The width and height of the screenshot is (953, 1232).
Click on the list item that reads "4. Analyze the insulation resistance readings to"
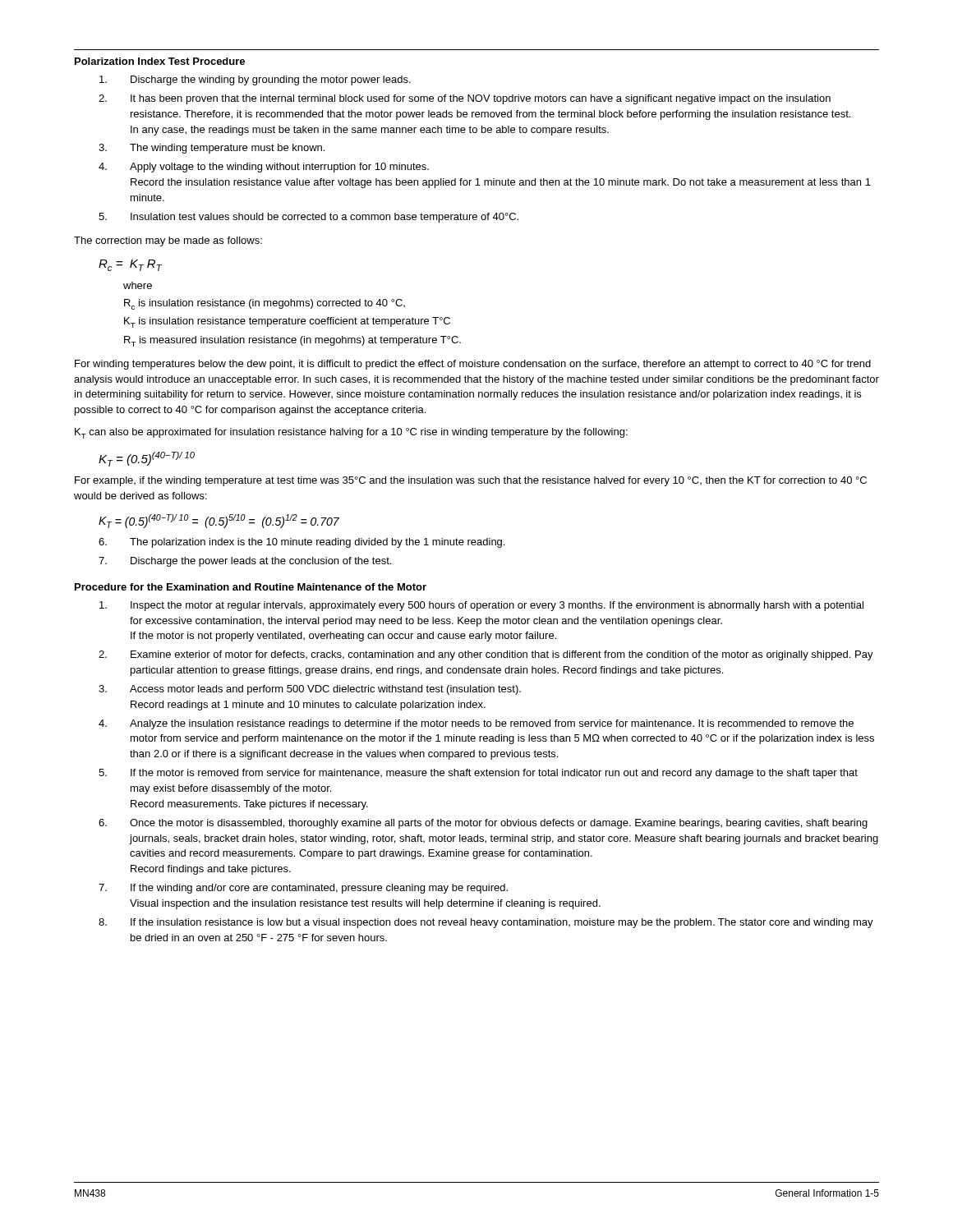(476, 739)
